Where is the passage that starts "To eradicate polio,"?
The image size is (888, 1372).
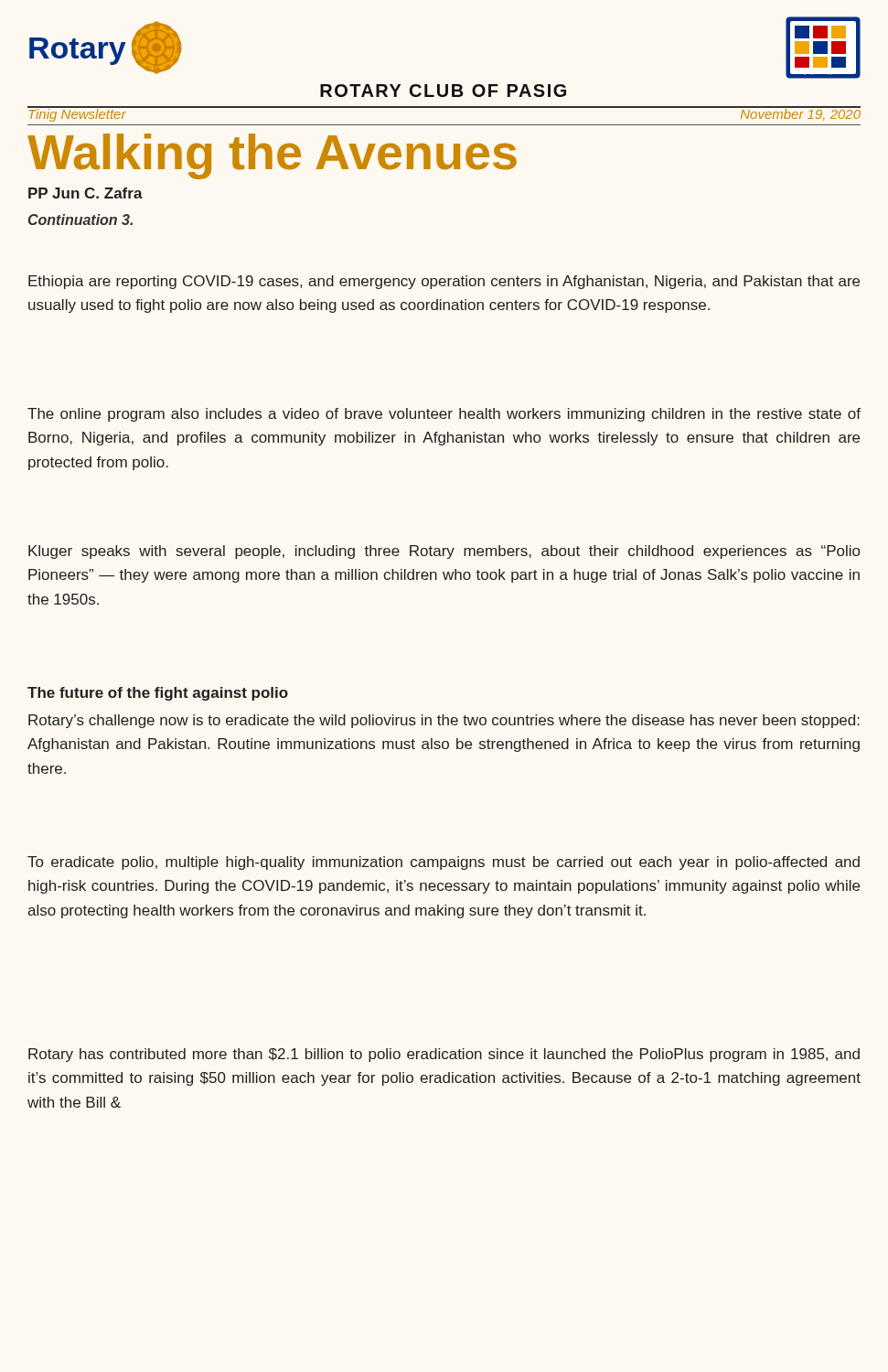click(x=444, y=886)
